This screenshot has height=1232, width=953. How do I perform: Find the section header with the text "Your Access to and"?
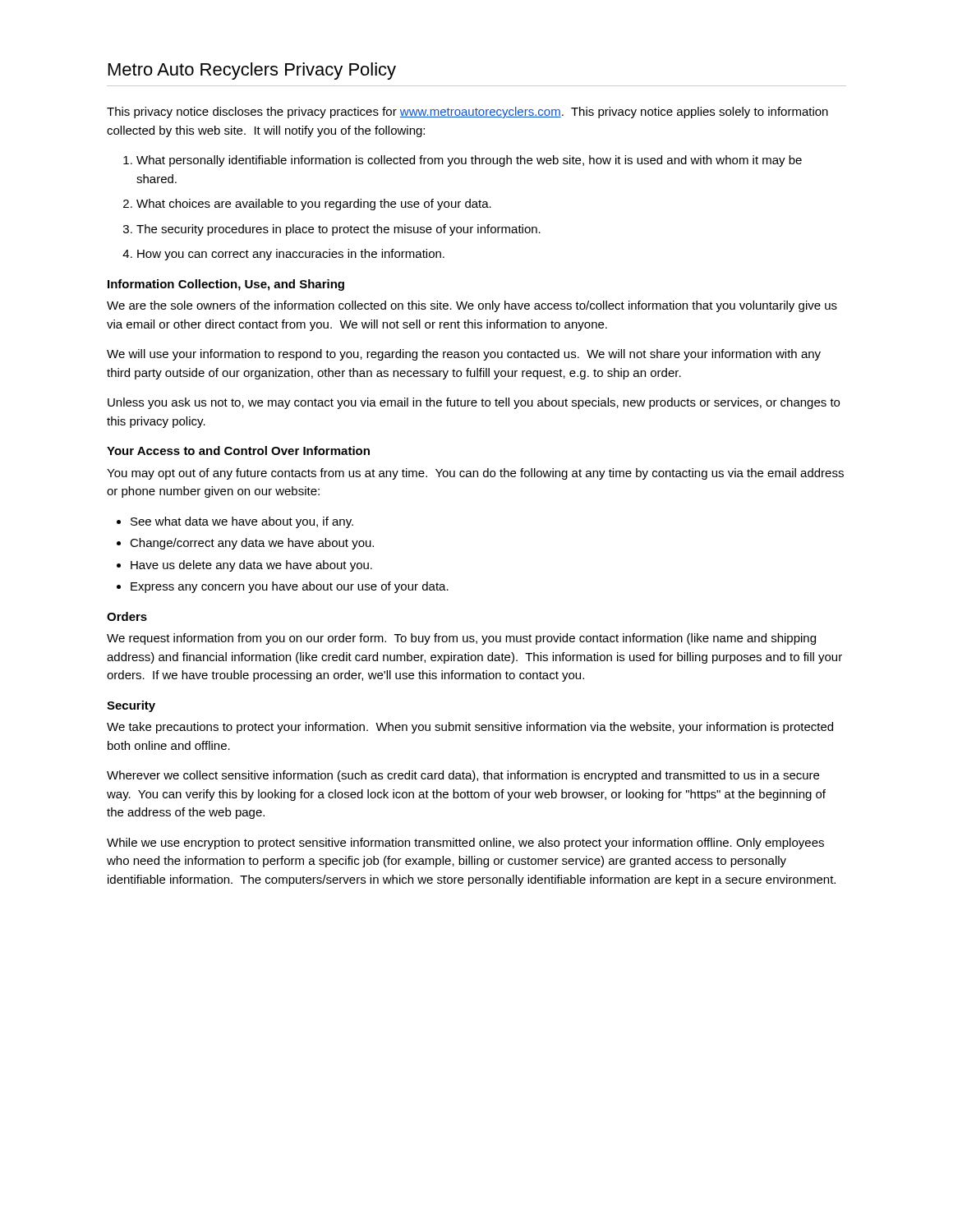[x=238, y=451]
